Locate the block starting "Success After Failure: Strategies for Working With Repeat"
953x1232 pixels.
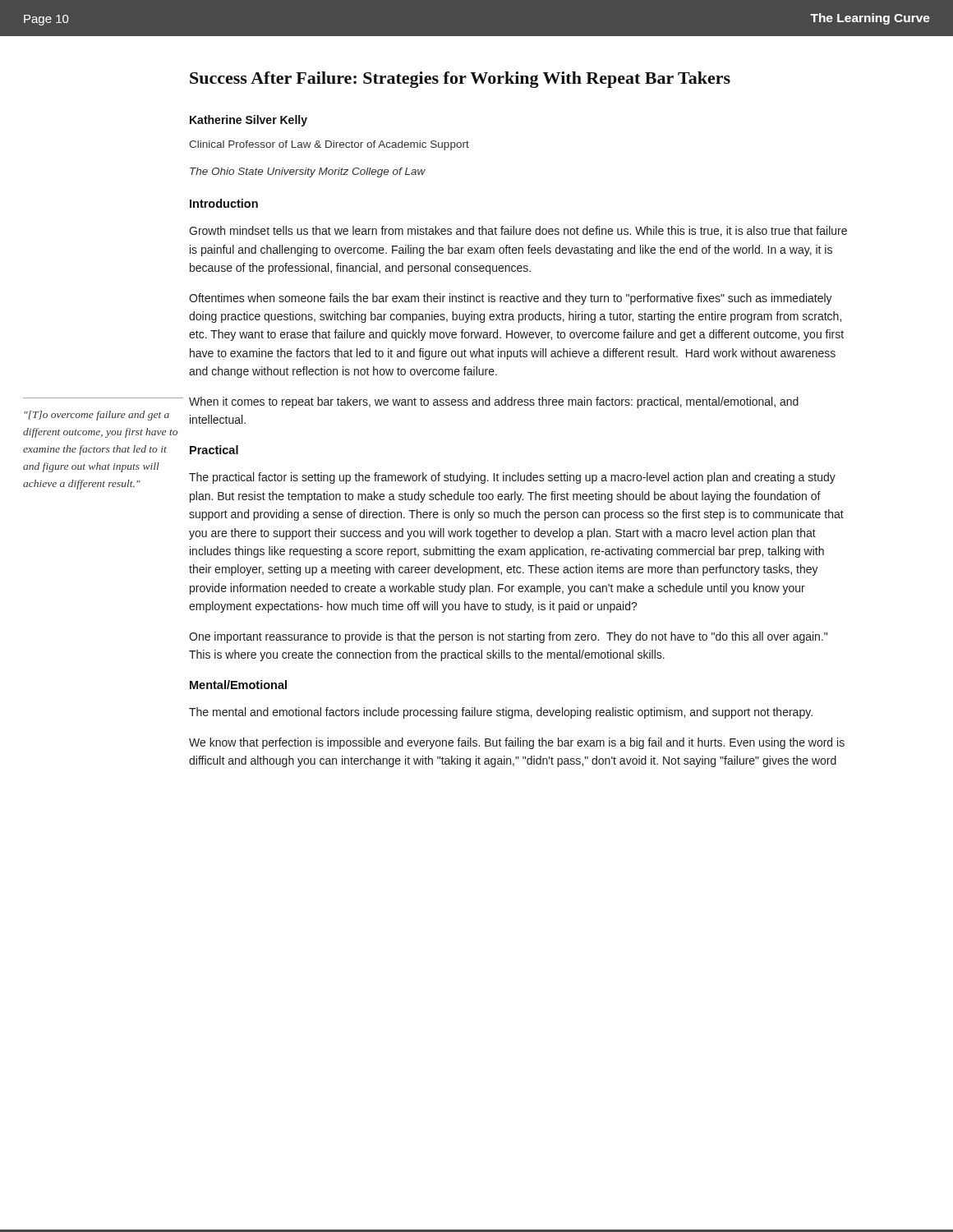pyautogui.click(x=518, y=78)
